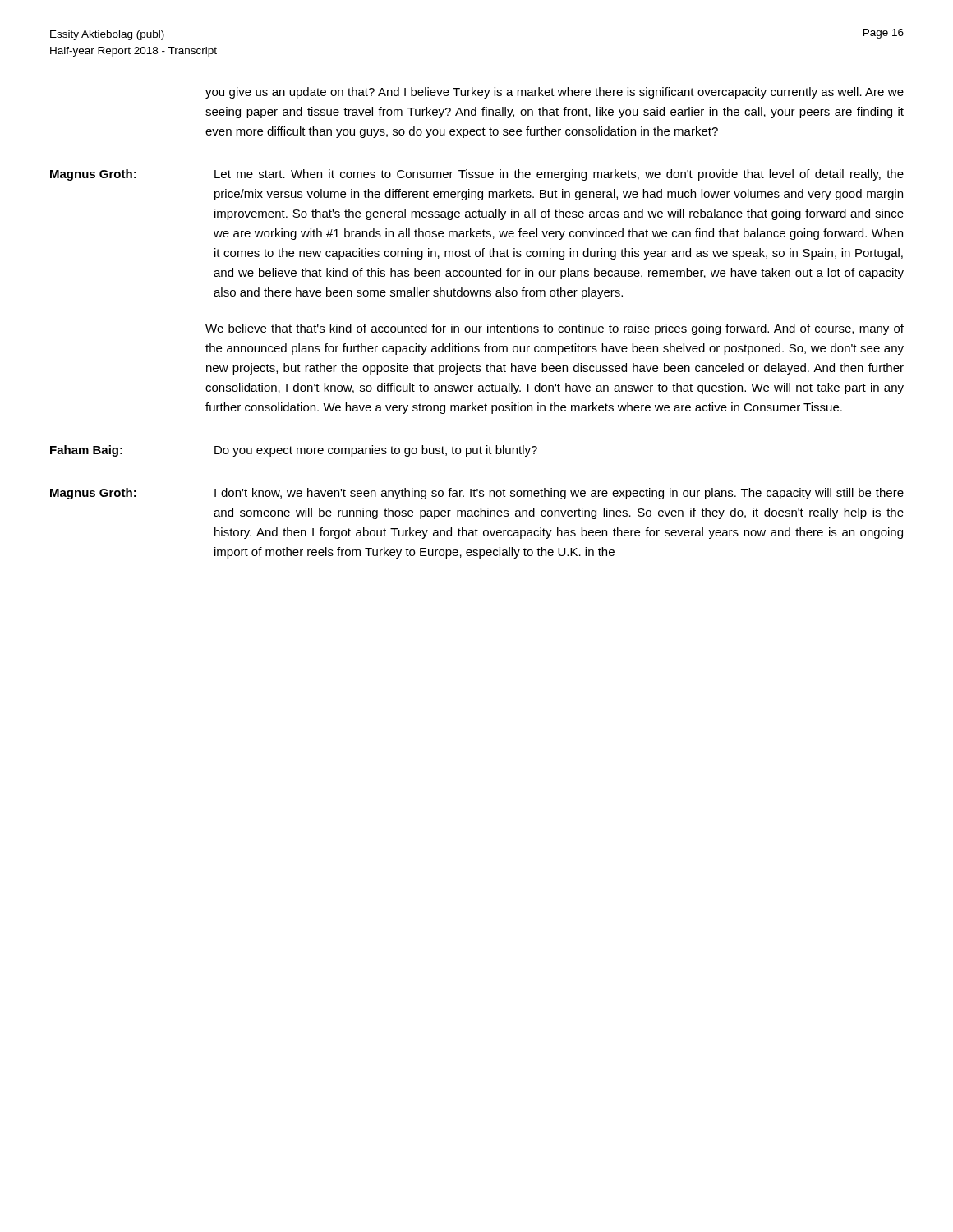Point to the block beginning "you give us an update on that? And"

click(476, 112)
